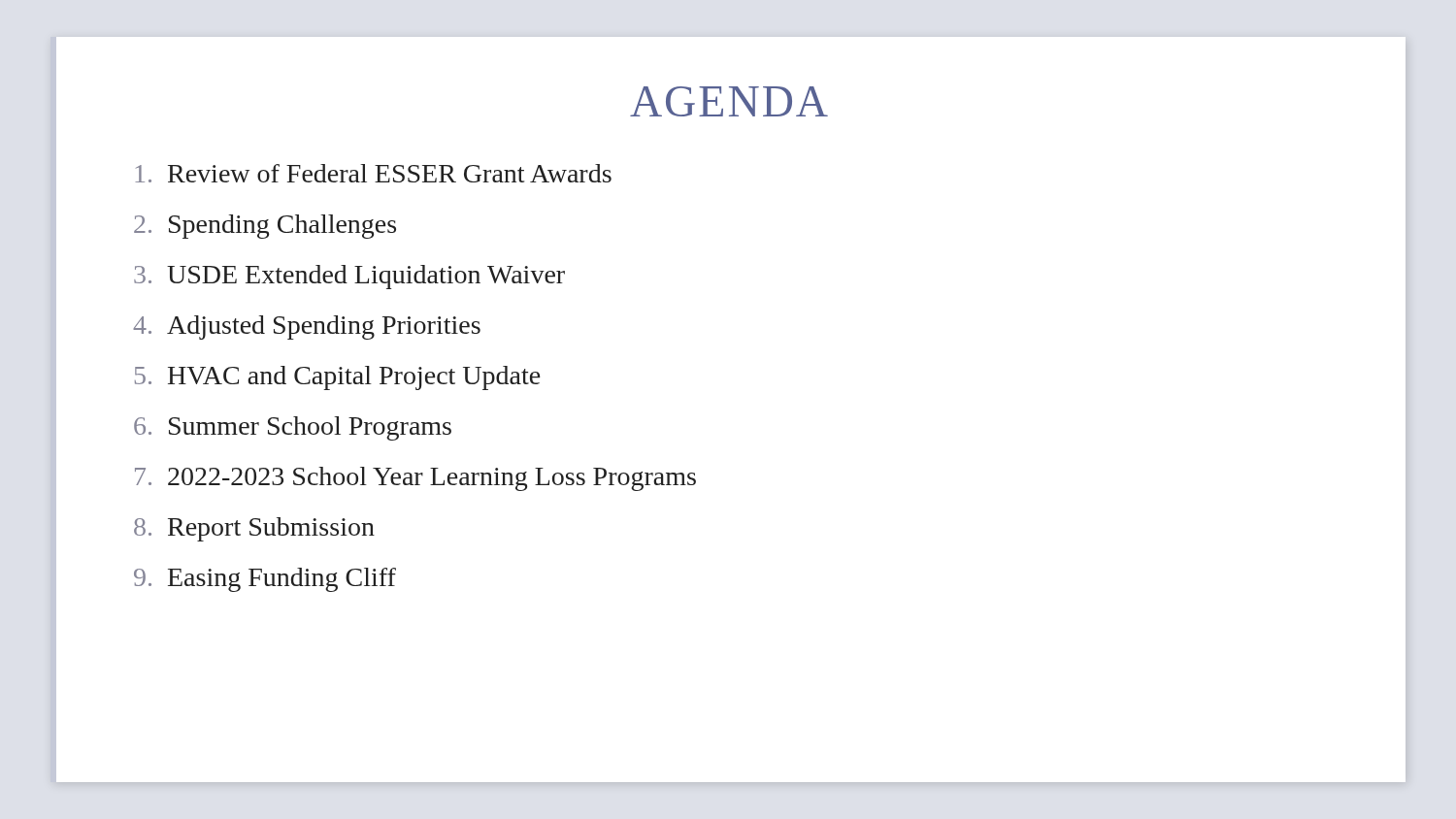Locate the block of text that opens with "5.HVAC and Capital Project"
This screenshot has width=1456, height=819.
click(325, 376)
